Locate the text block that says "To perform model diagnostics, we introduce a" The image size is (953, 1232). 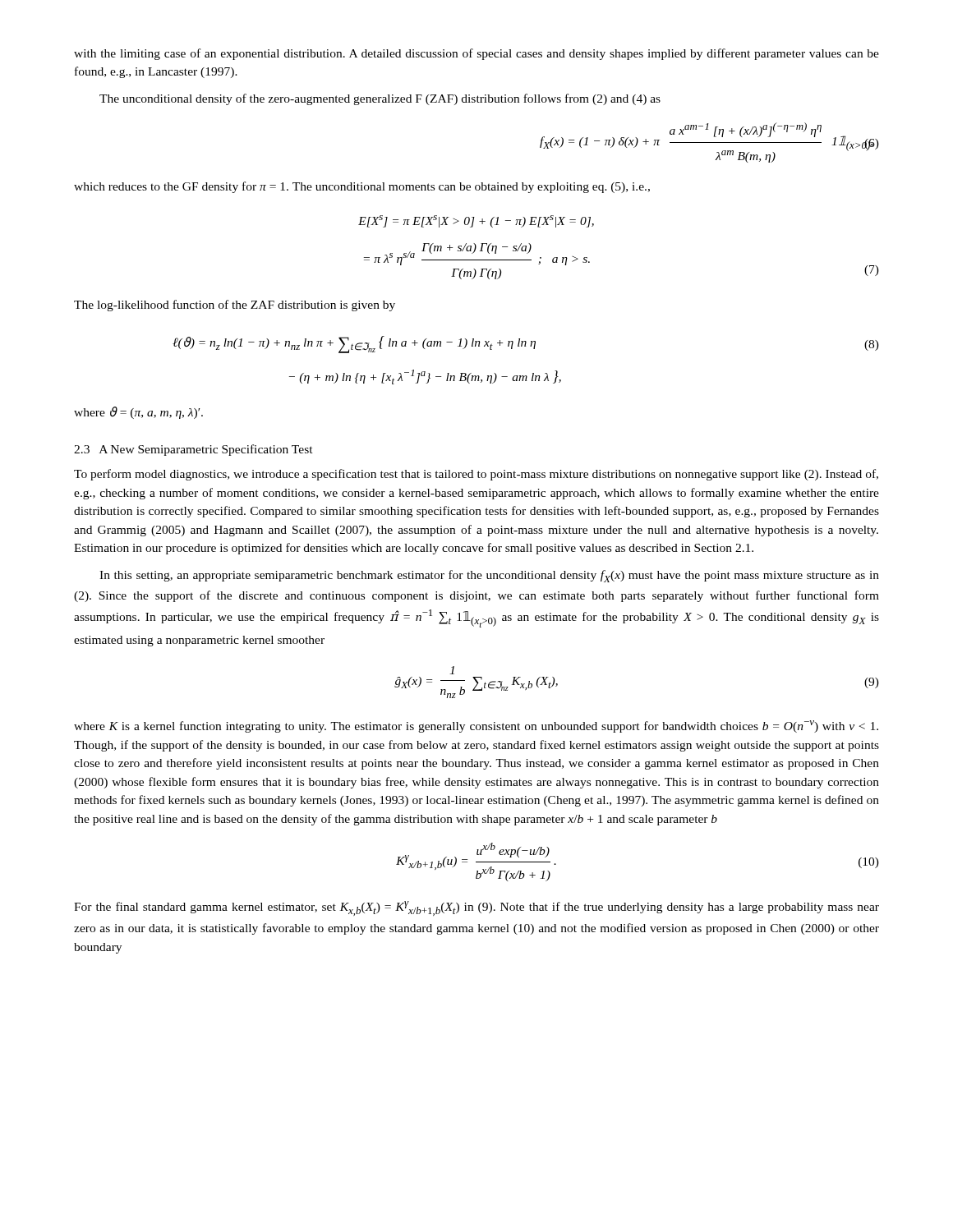point(476,511)
